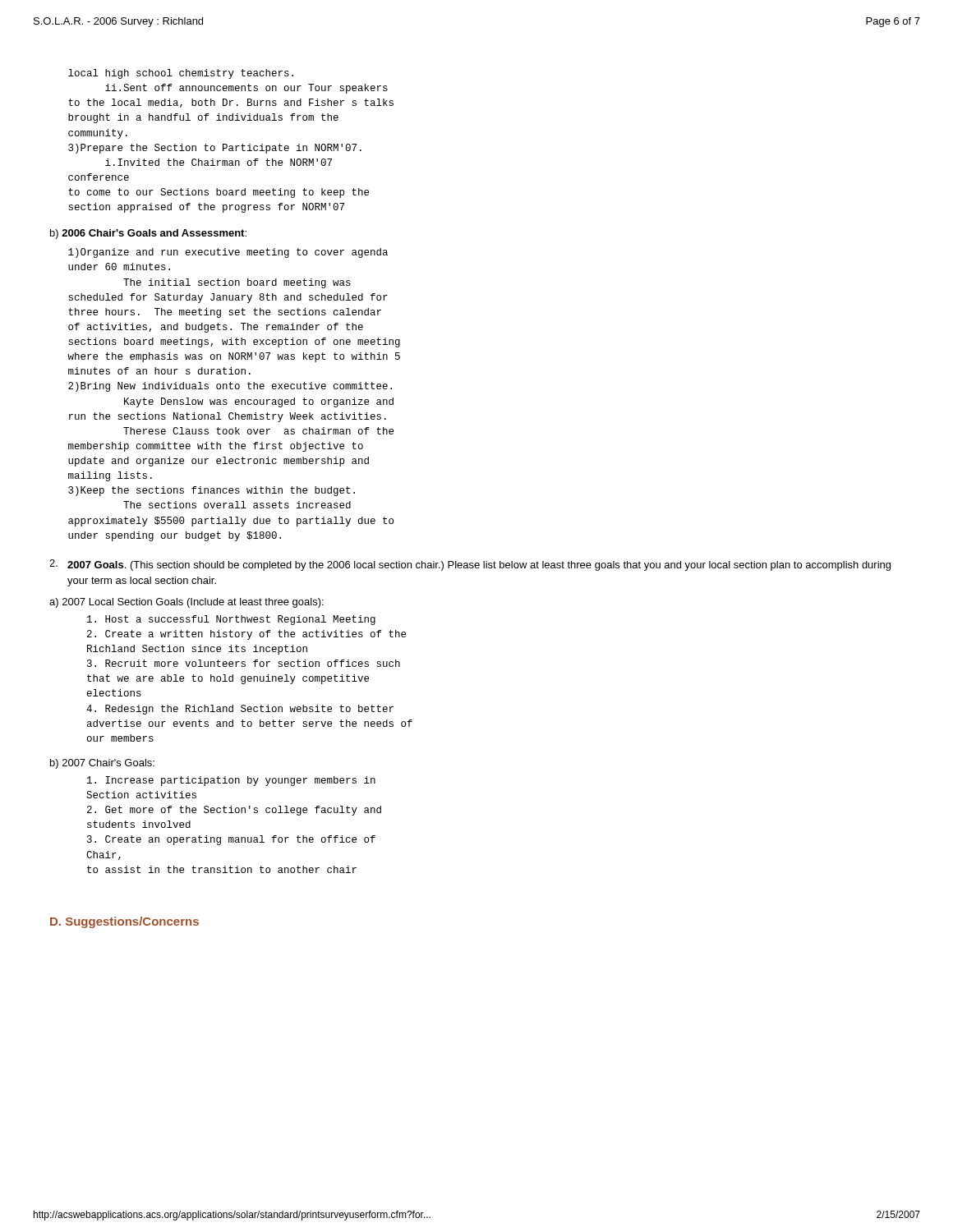
Task: Click on the list item with the text "2. 2007 Goals. (This section"
Action: pyautogui.click(x=476, y=573)
